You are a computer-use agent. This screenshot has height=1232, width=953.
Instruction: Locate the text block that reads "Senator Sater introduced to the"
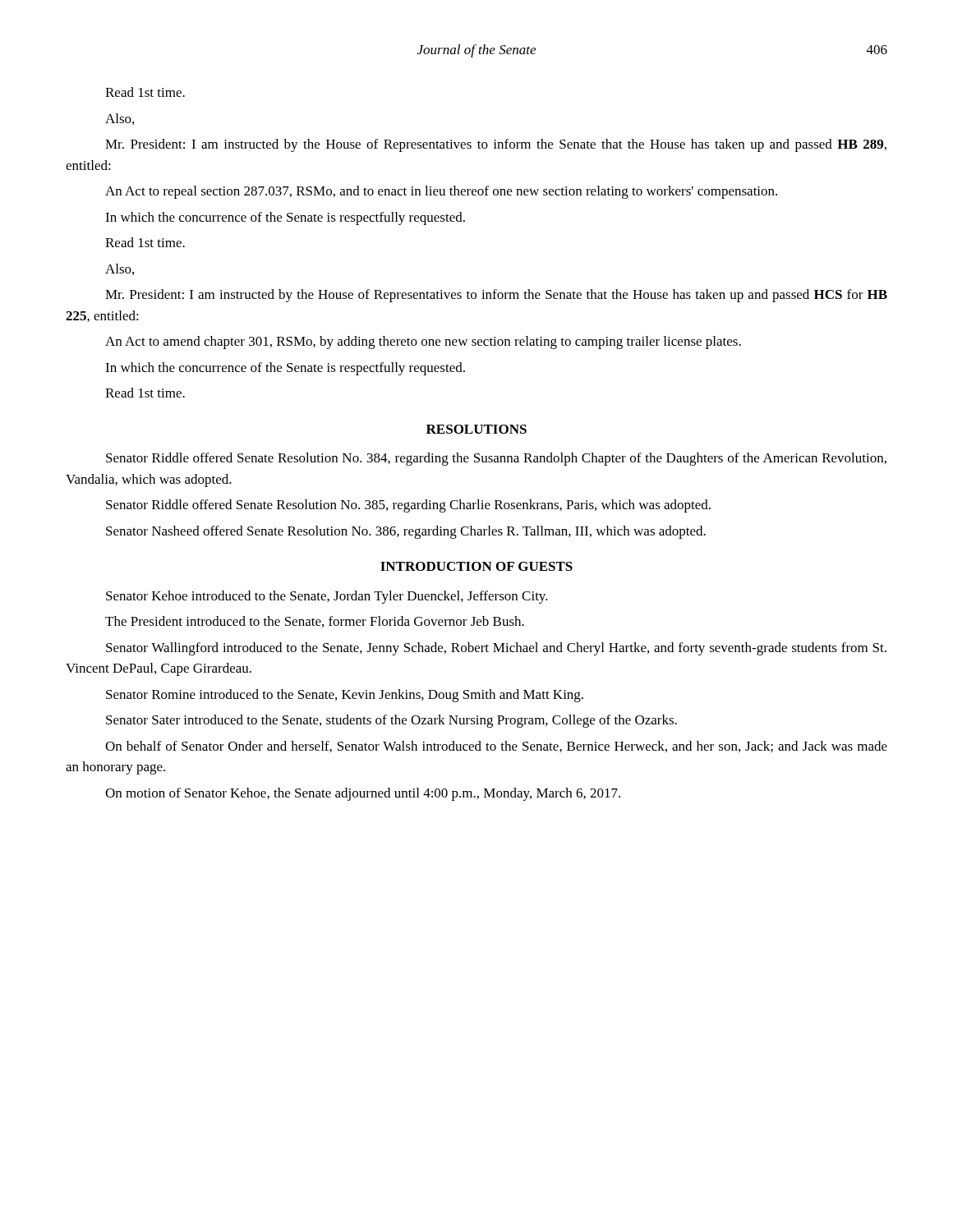[476, 720]
